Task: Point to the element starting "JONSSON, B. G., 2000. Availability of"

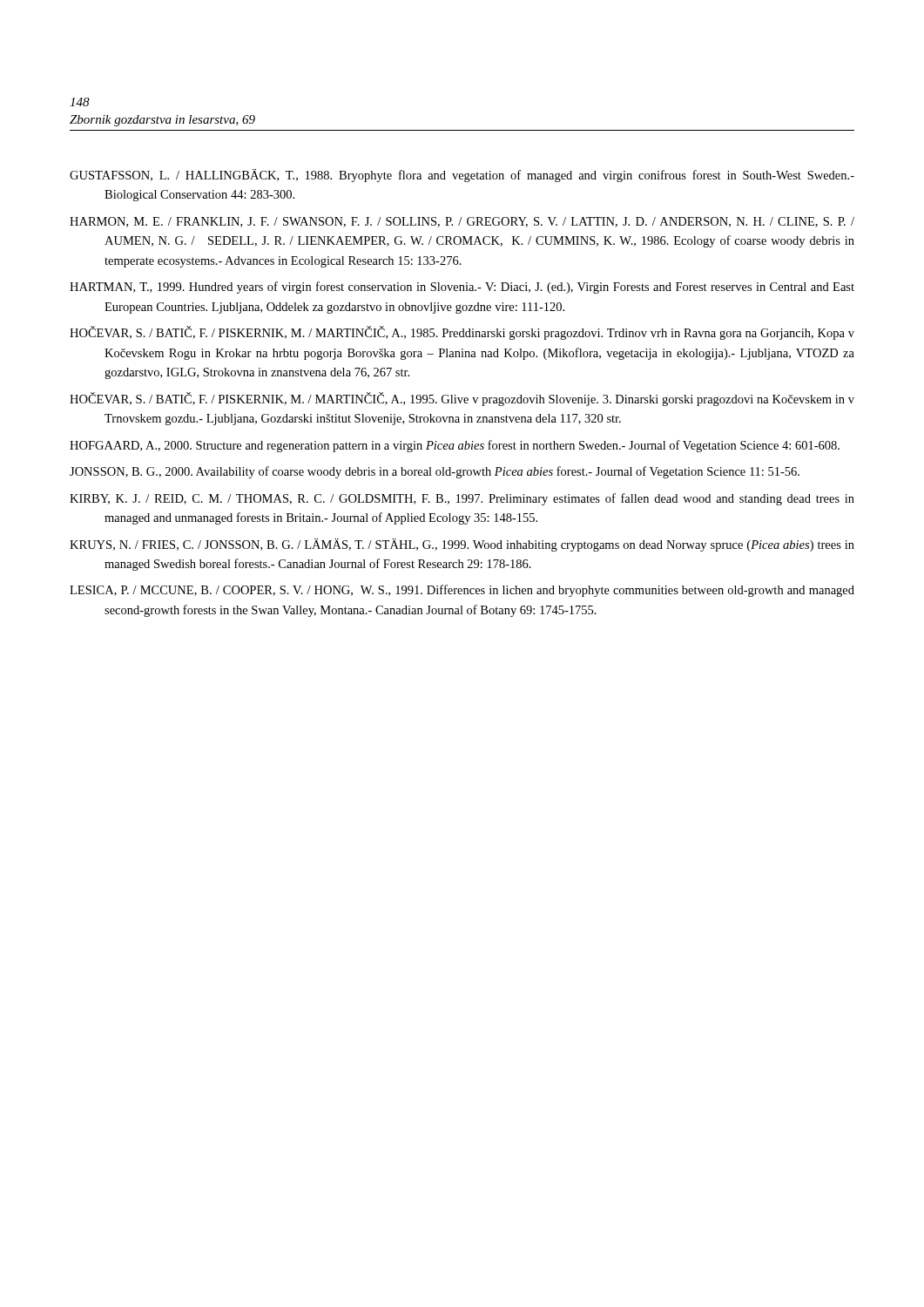Action: [x=435, y=472]
